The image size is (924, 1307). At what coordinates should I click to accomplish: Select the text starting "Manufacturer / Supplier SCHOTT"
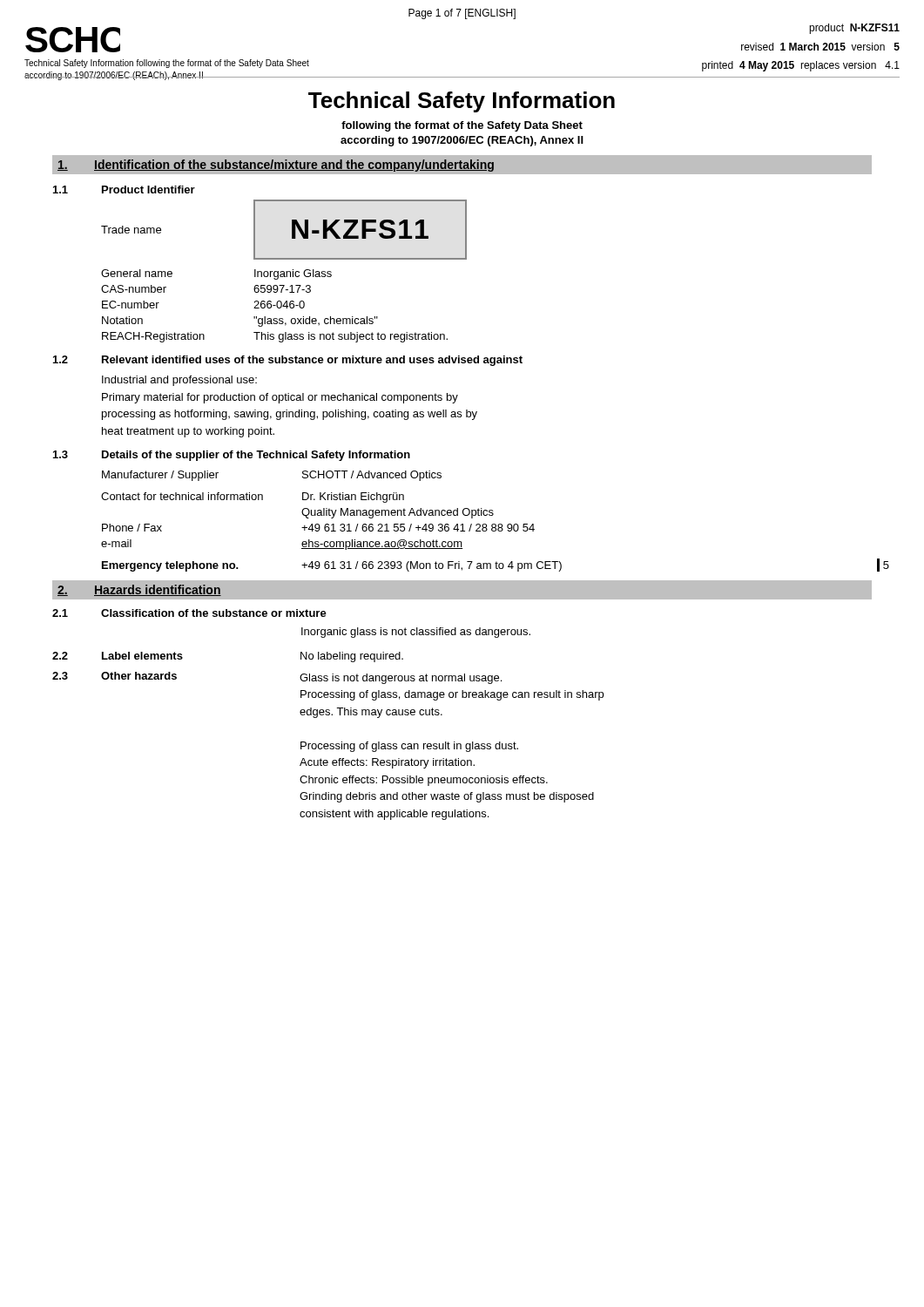(x=159, y=475)
